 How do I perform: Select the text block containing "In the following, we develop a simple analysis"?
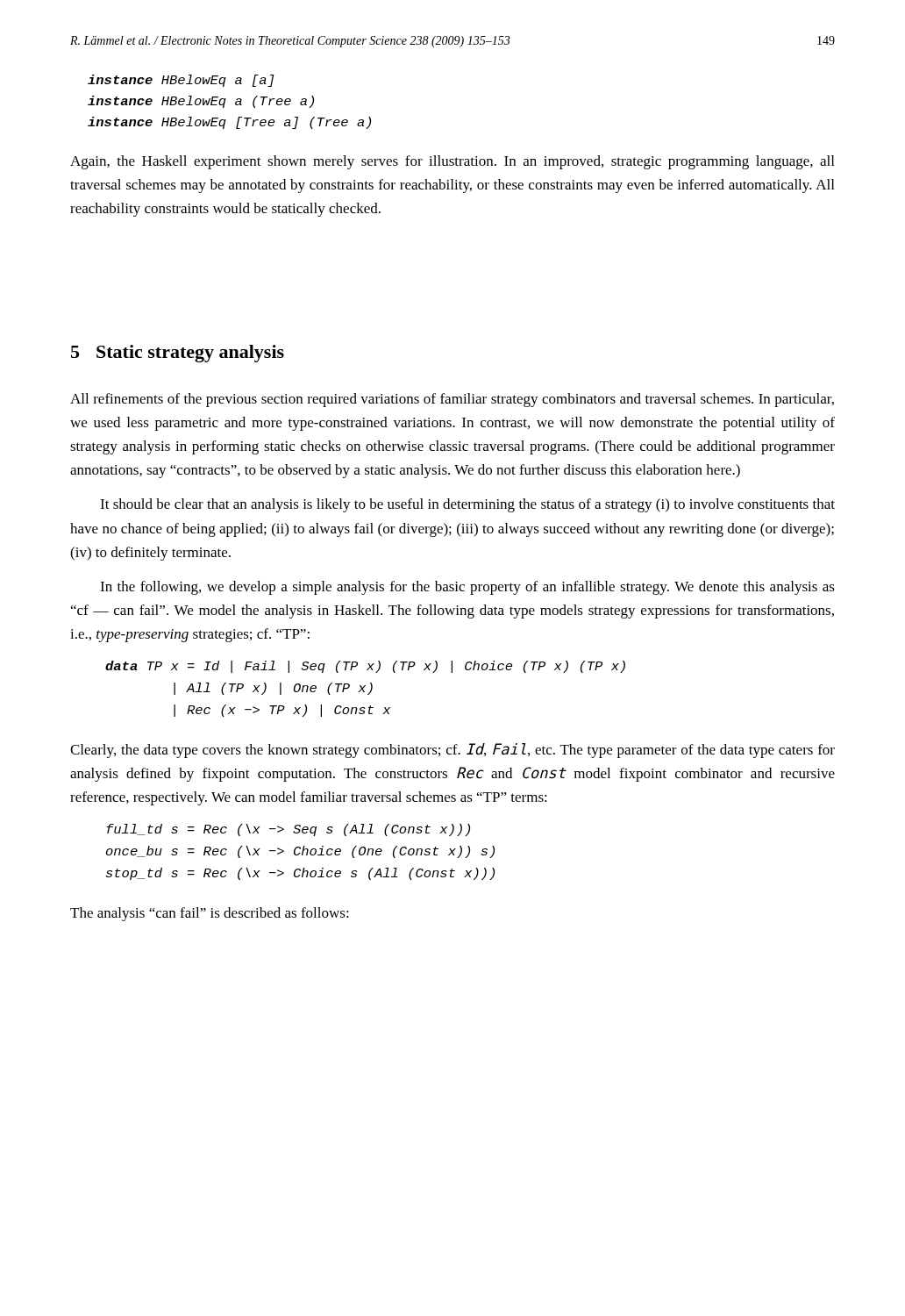click(x=452, y=610)
